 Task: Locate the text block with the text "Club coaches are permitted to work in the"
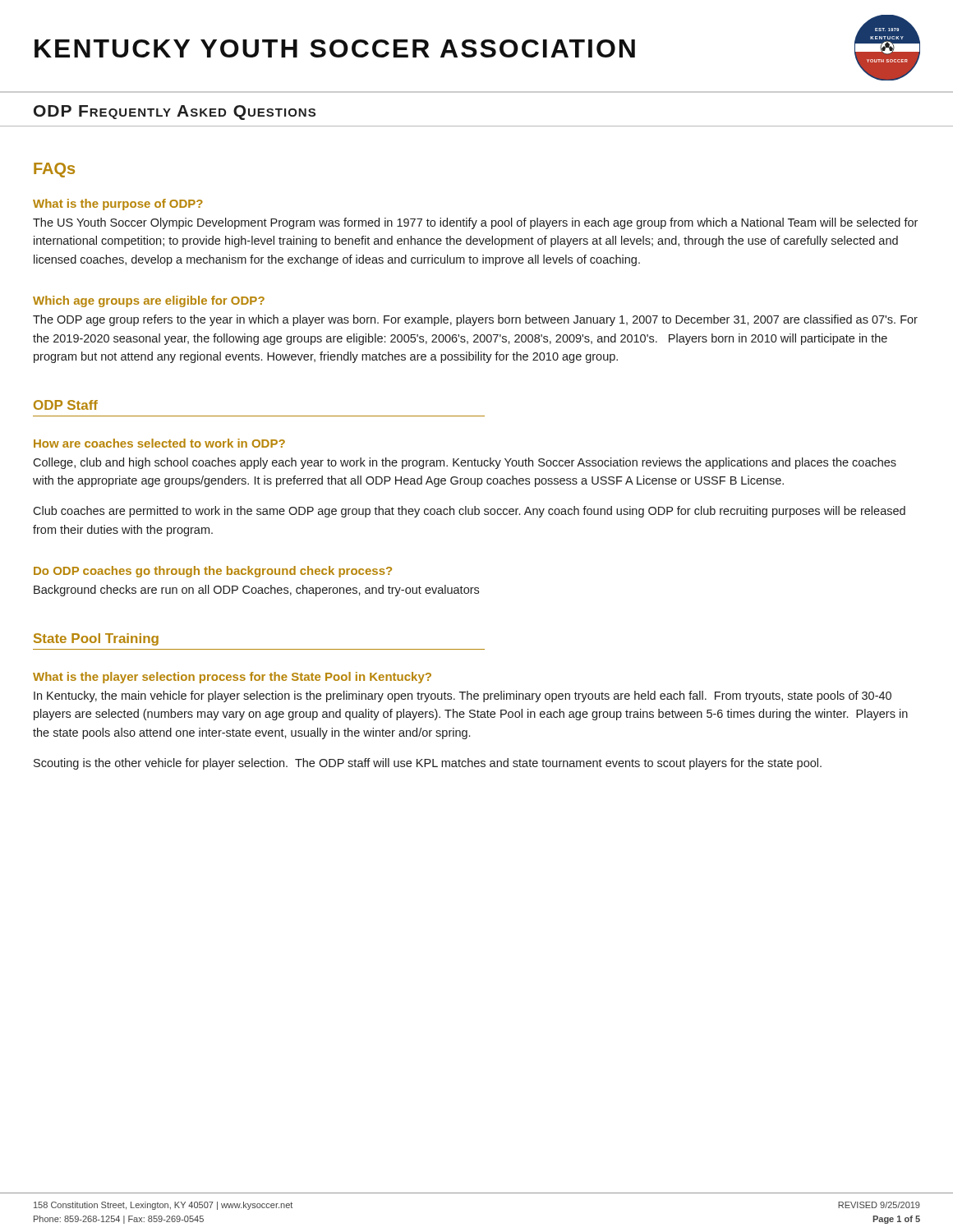pos(476,521)
